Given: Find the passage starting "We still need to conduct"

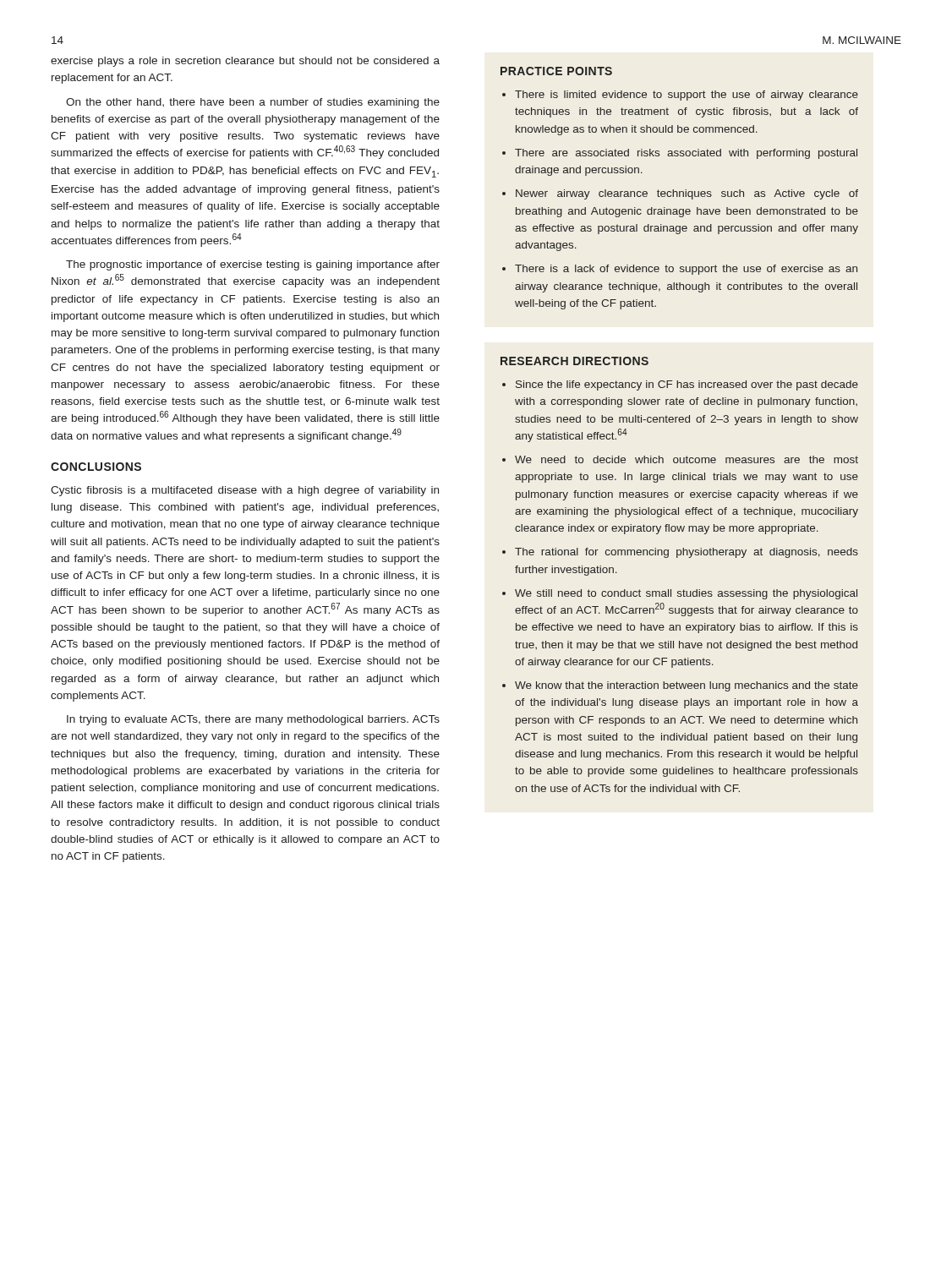Looking at the screenshot, I should [687, 627].
